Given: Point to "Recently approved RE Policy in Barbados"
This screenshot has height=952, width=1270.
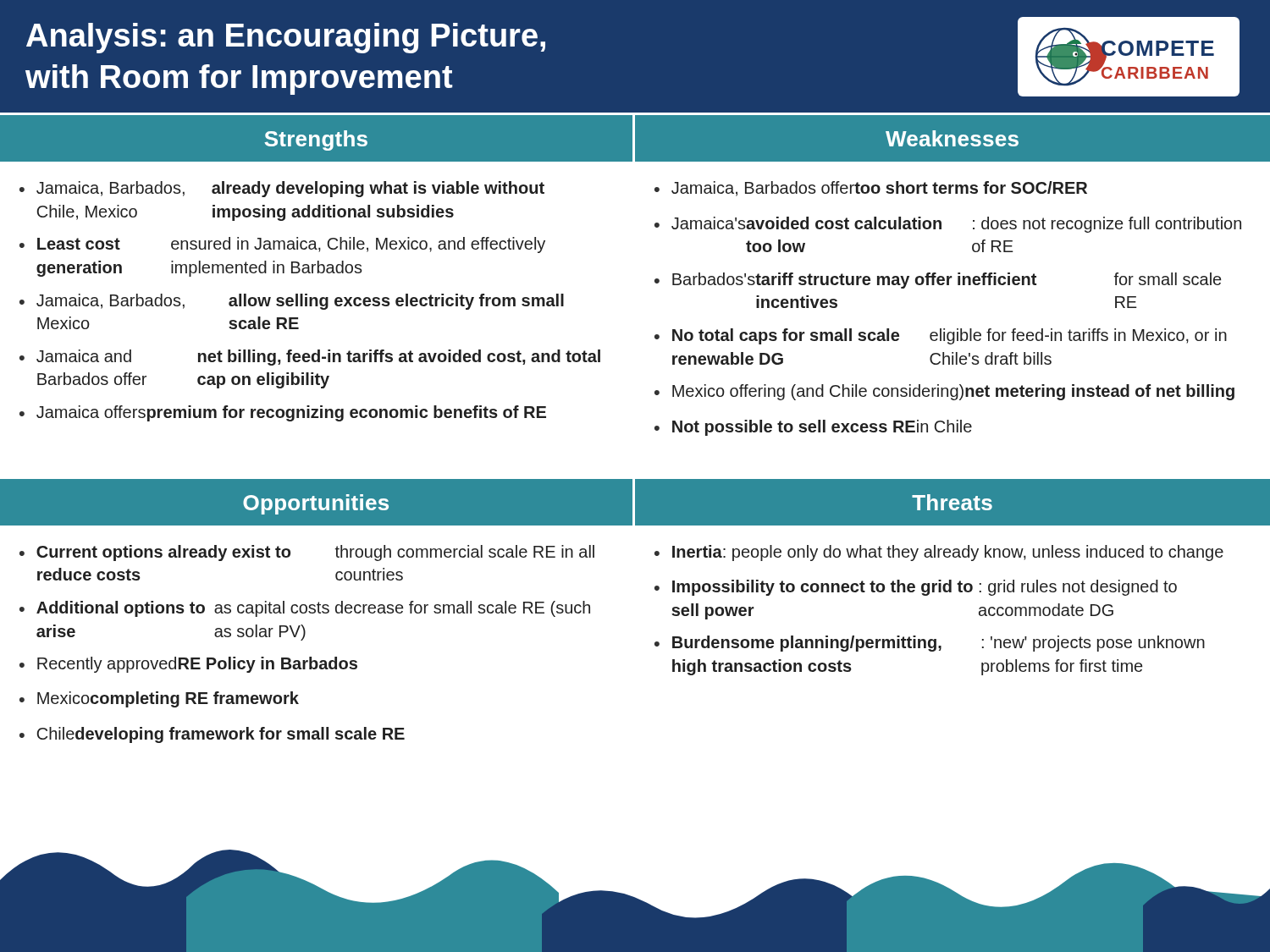Looking at the screenshot, I should click(197, 664).
